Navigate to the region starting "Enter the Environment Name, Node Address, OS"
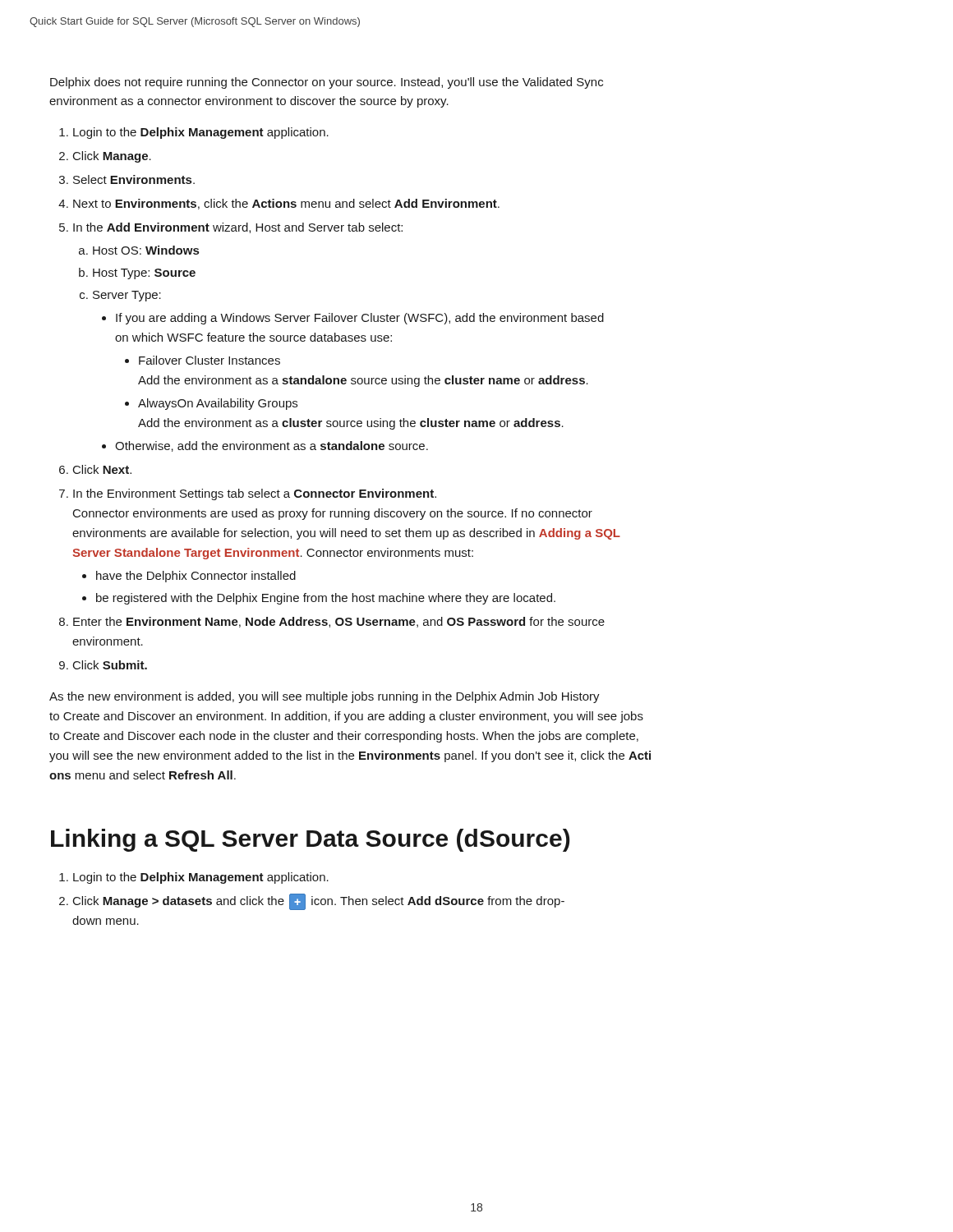 tap(339, 631)
